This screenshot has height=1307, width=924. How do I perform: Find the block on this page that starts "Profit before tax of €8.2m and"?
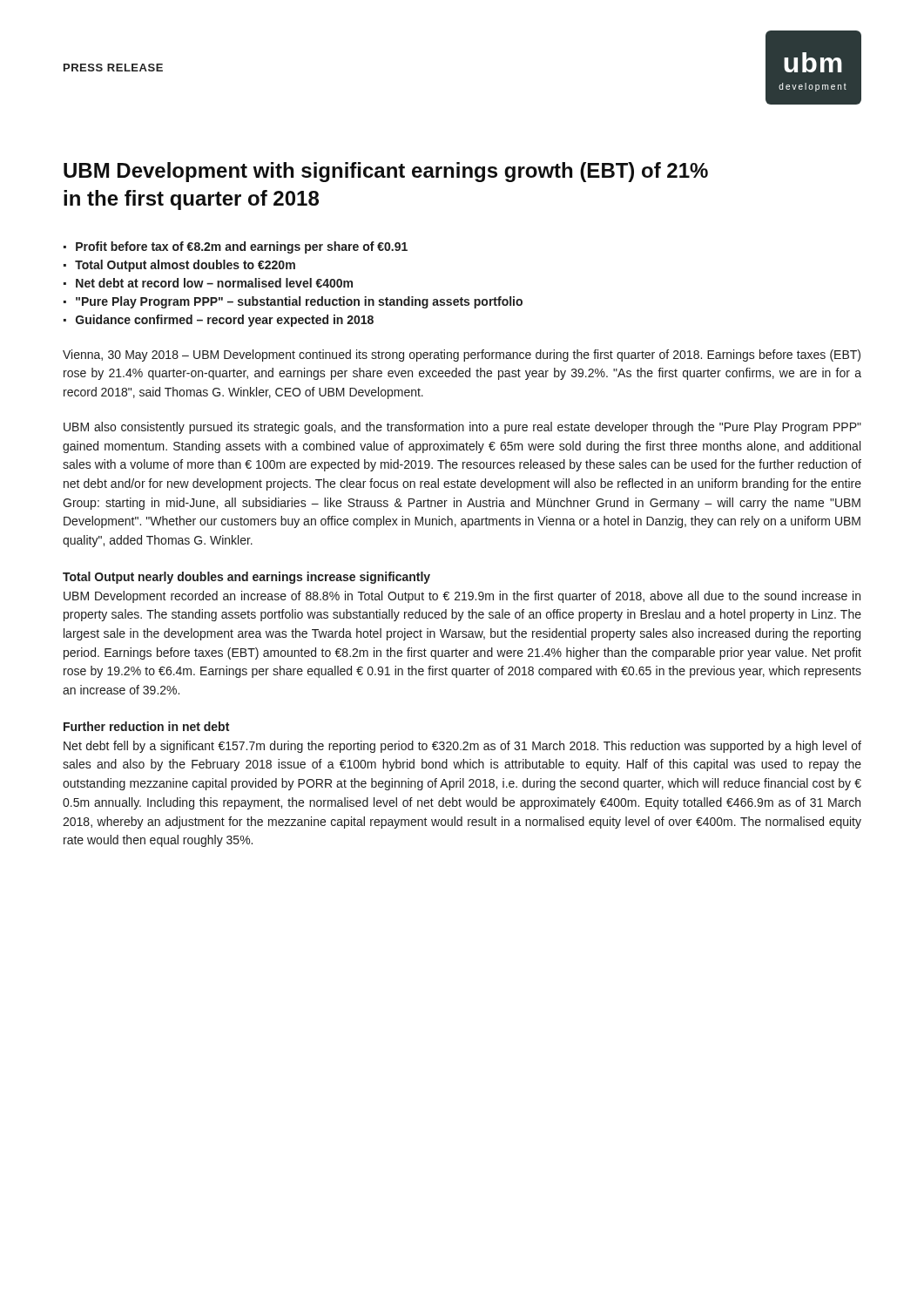[241, 246]
